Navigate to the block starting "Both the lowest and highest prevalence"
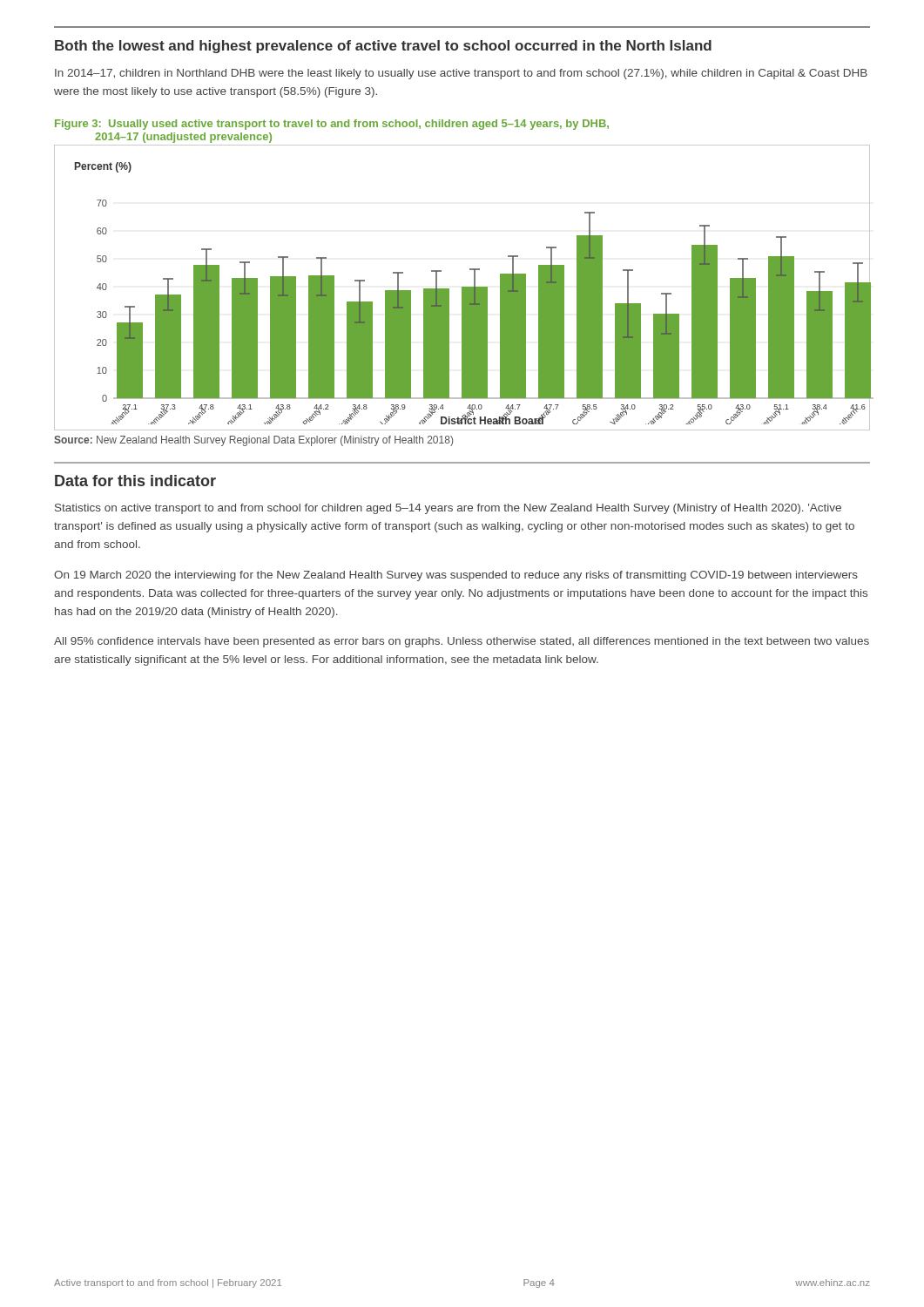The image size is (924, 1307). click(x=462, y=46)
